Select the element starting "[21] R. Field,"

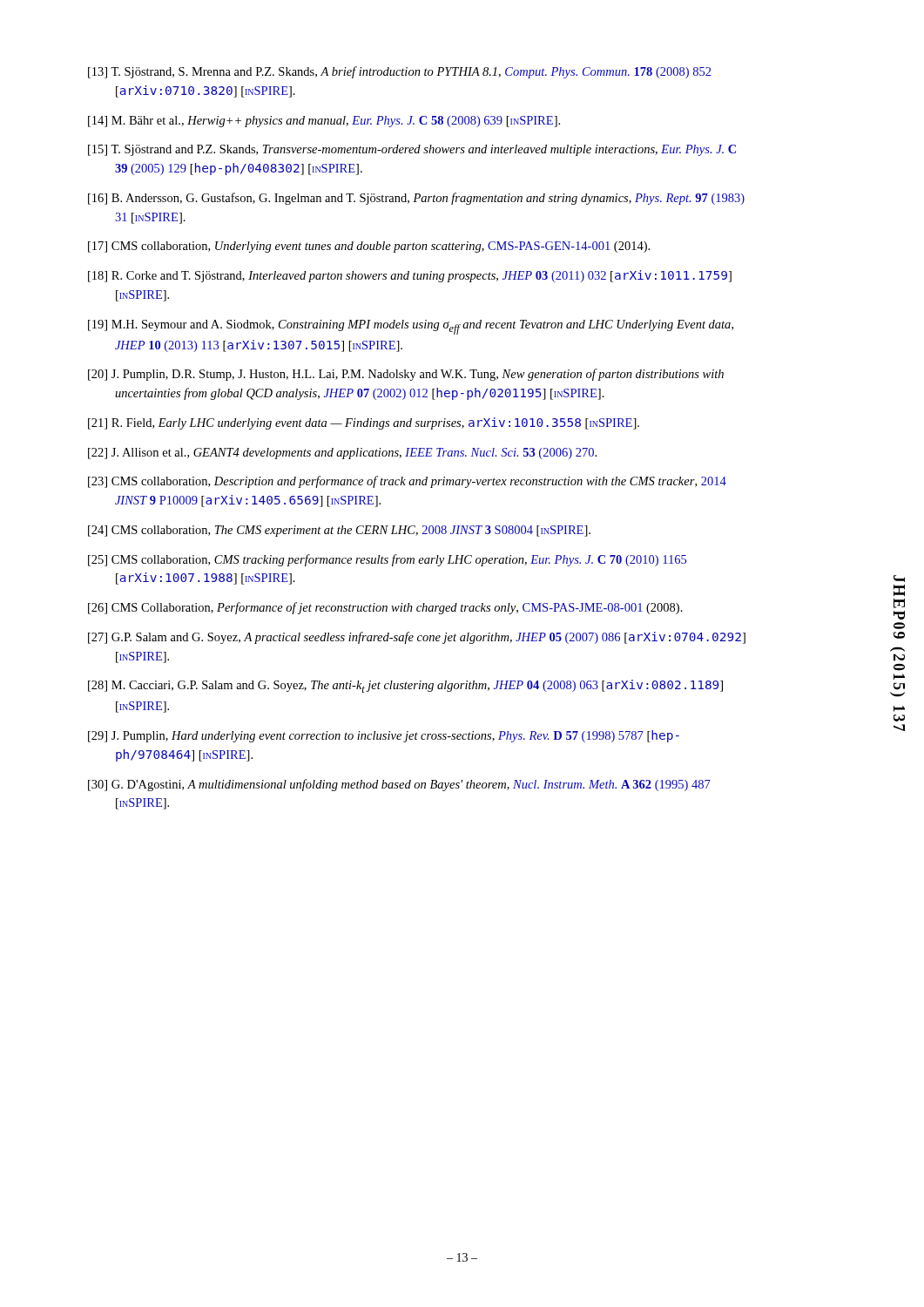[364, 422]
